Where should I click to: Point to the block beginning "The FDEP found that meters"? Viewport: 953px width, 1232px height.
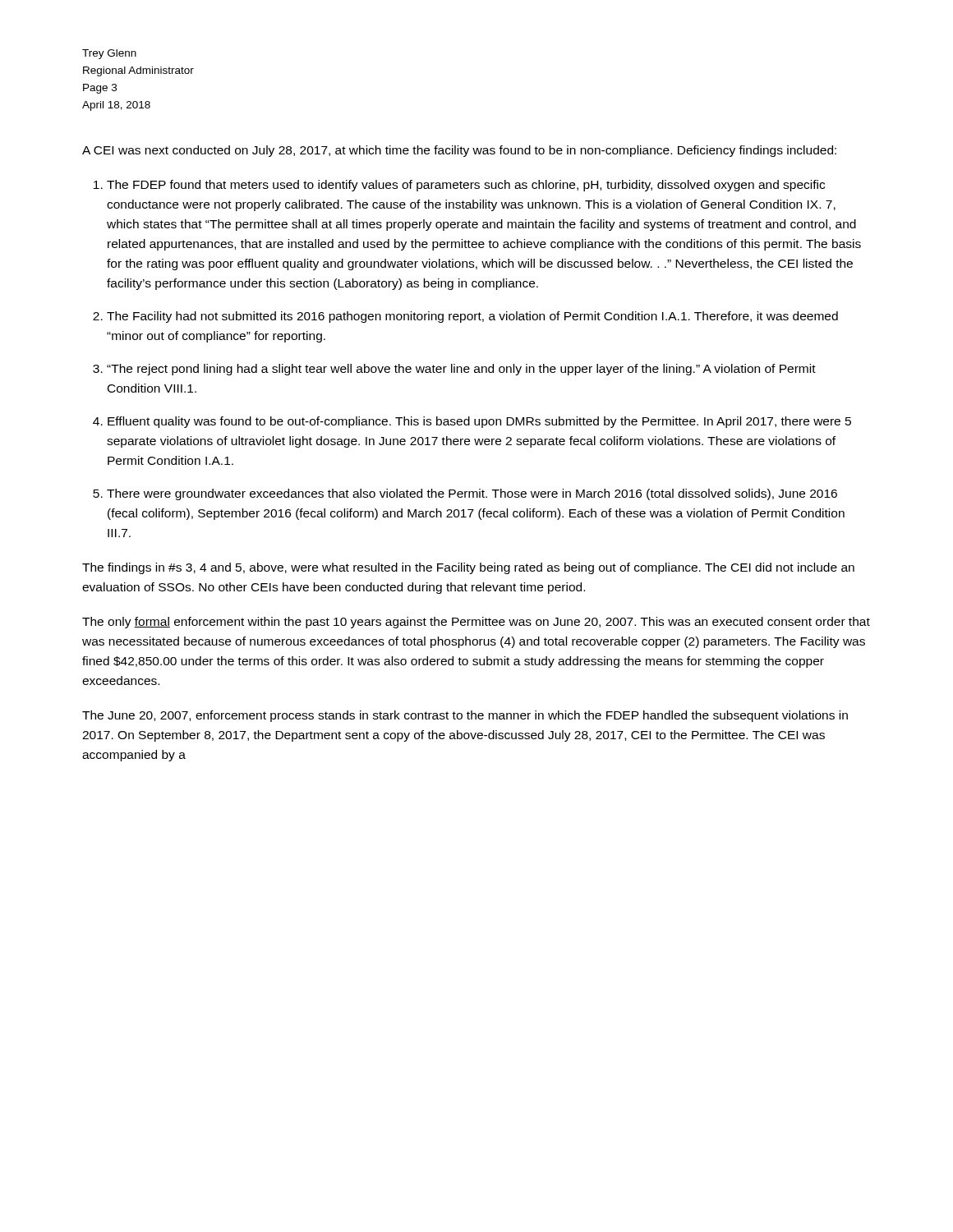click(x=489, y=234)
